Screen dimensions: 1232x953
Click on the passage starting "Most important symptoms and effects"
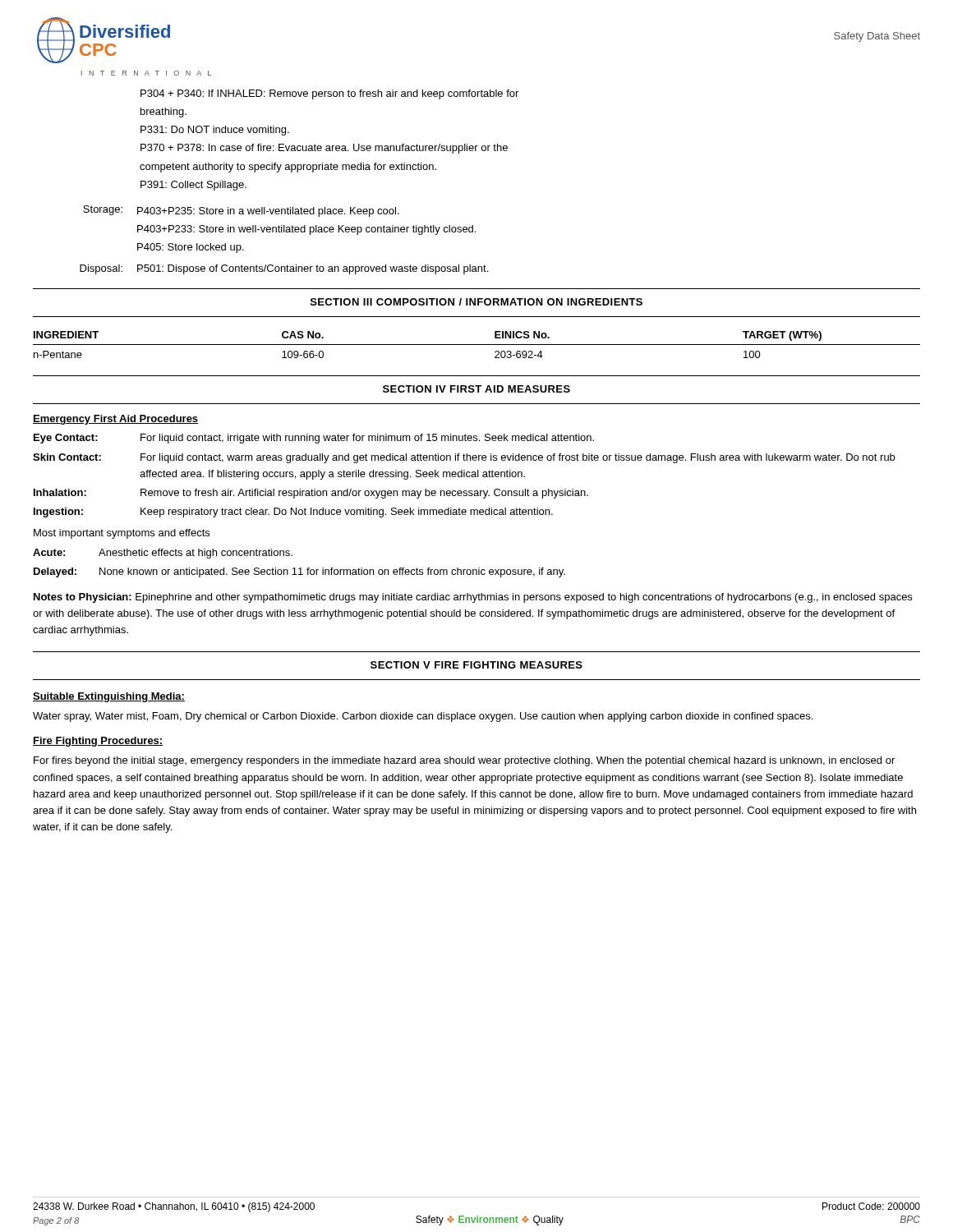[x=122, y=533]
